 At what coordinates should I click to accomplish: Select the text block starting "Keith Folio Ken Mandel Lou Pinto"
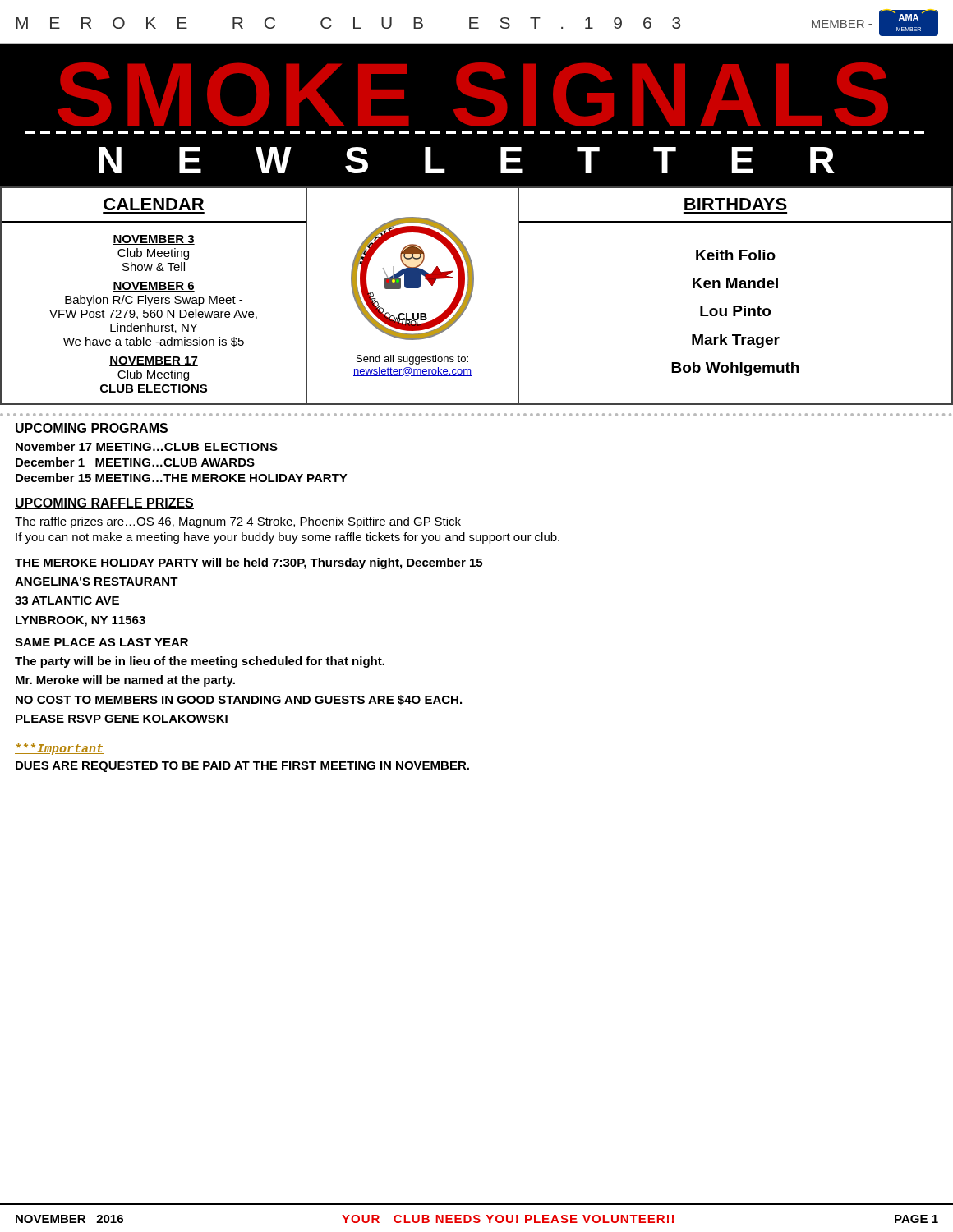pos(735,311)
